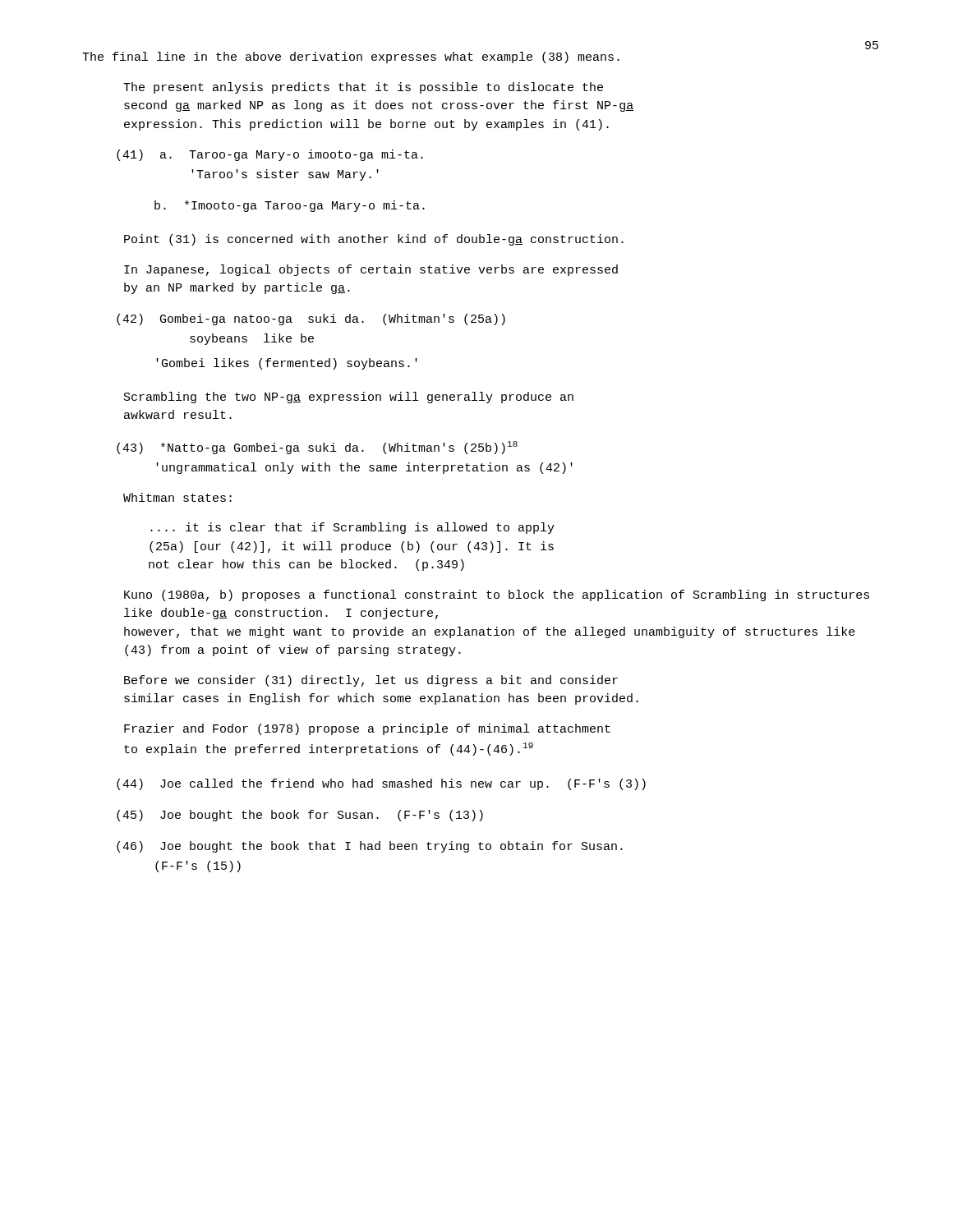The image size is (953, 1232).
Task: Select the element starting "(41) a. Taroo-ga Mary-o imooto-ga mi-ta. 'Taroo's sister"
Action: (270, 155)
